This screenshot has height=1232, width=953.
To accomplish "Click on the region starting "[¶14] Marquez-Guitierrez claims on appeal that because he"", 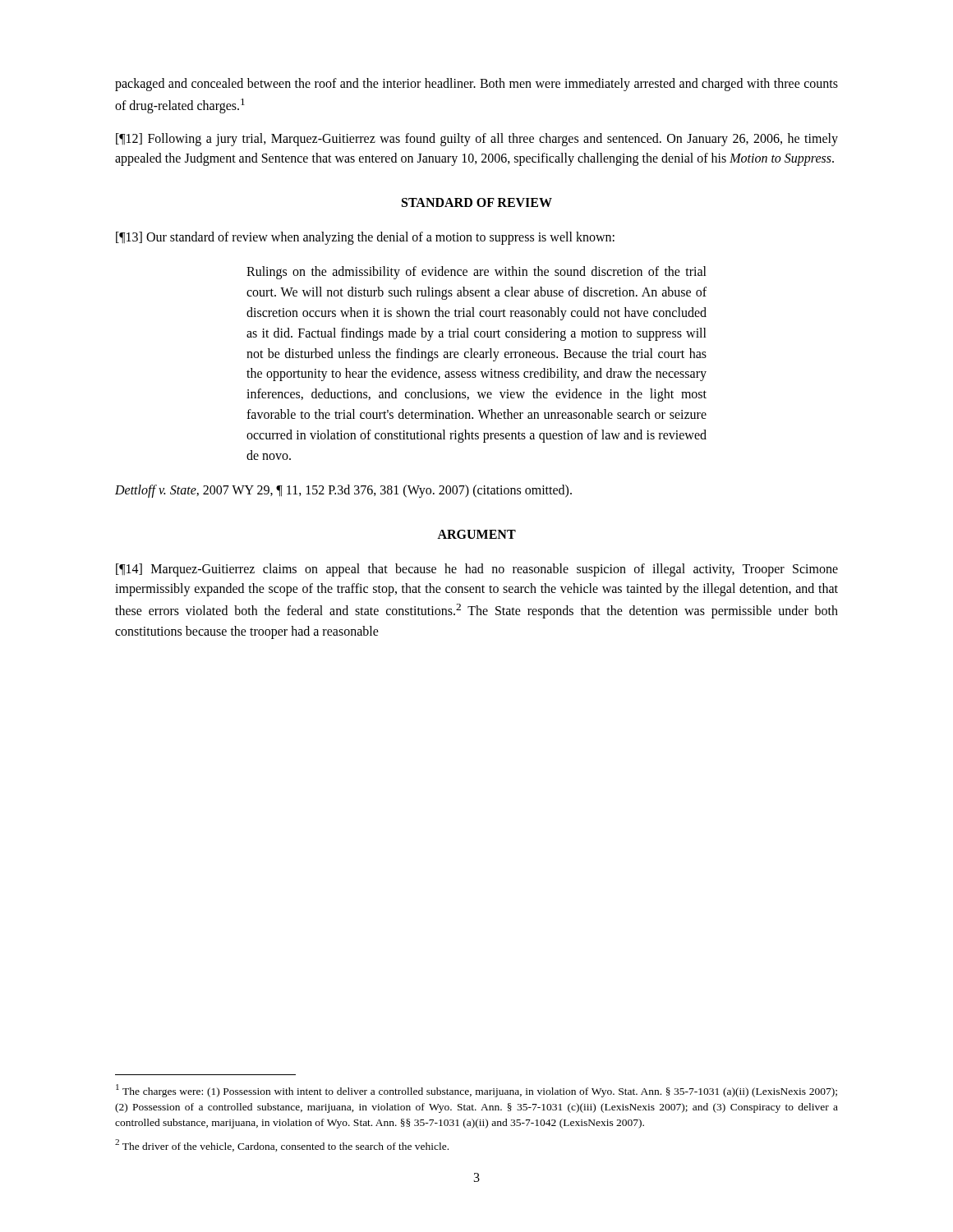I will click(x=476, y=600).
